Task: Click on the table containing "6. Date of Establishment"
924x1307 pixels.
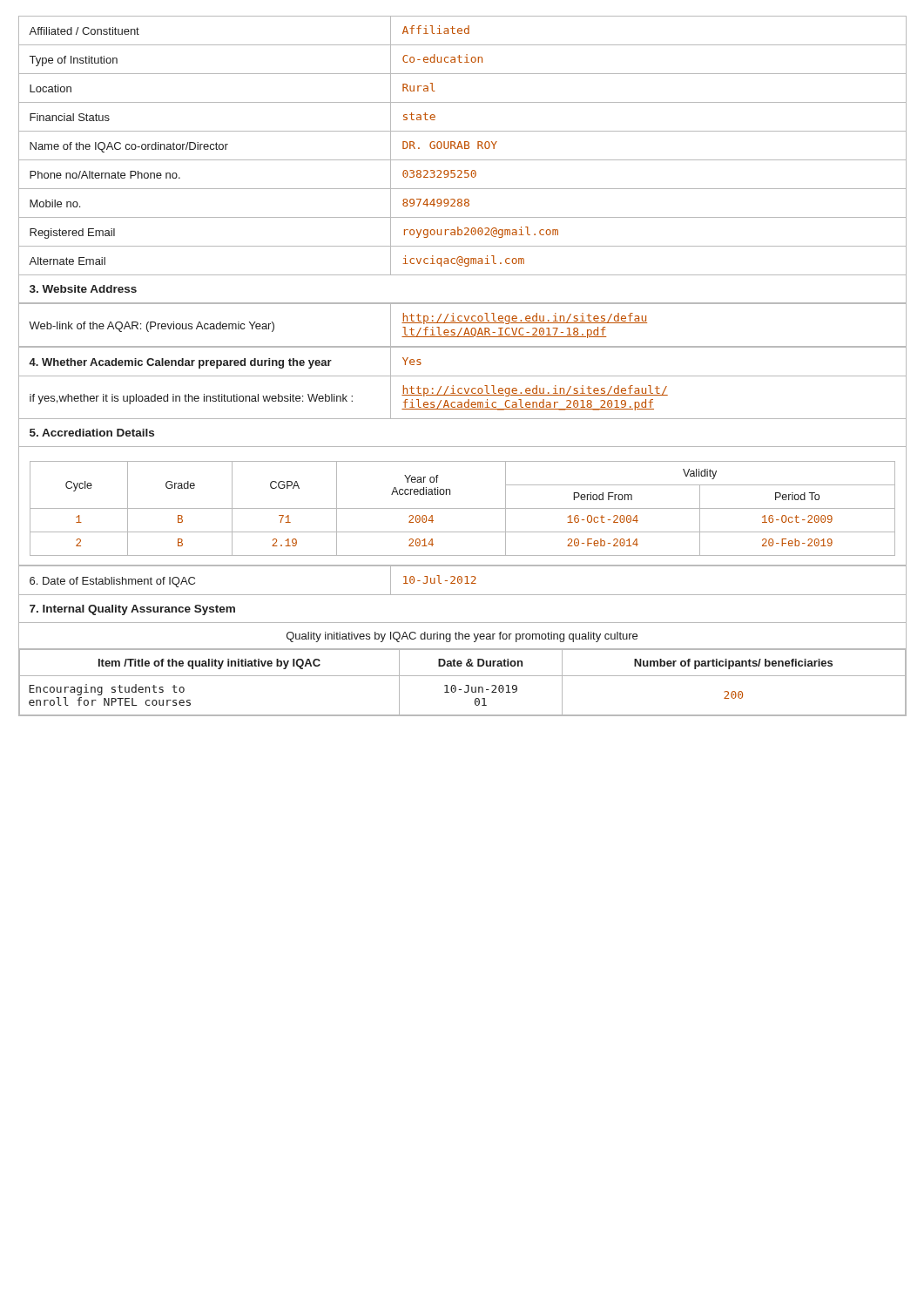Action: 462,580
